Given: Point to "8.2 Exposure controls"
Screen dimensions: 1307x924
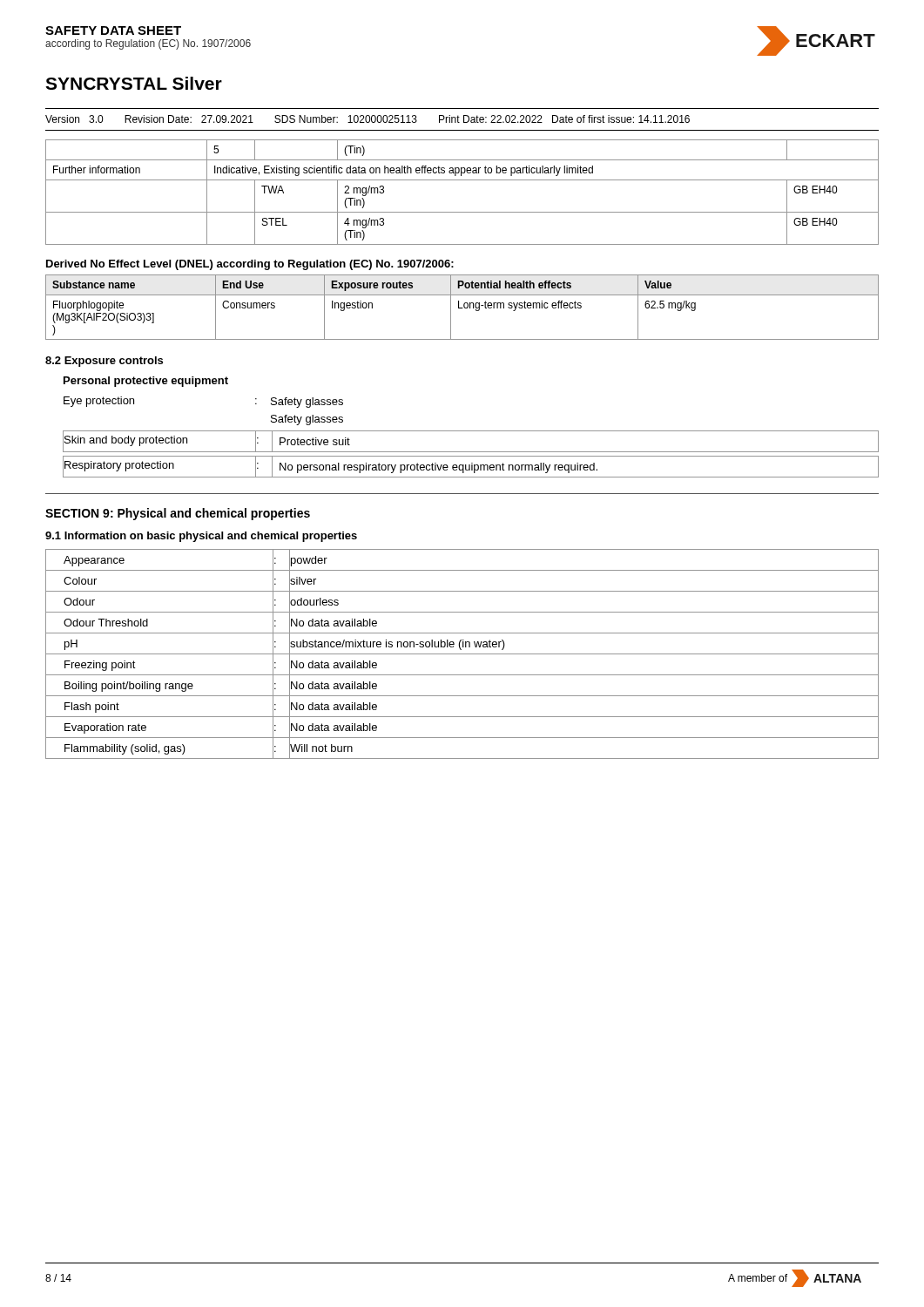Looking at the screenshot, I should click(x=104, y=360).
